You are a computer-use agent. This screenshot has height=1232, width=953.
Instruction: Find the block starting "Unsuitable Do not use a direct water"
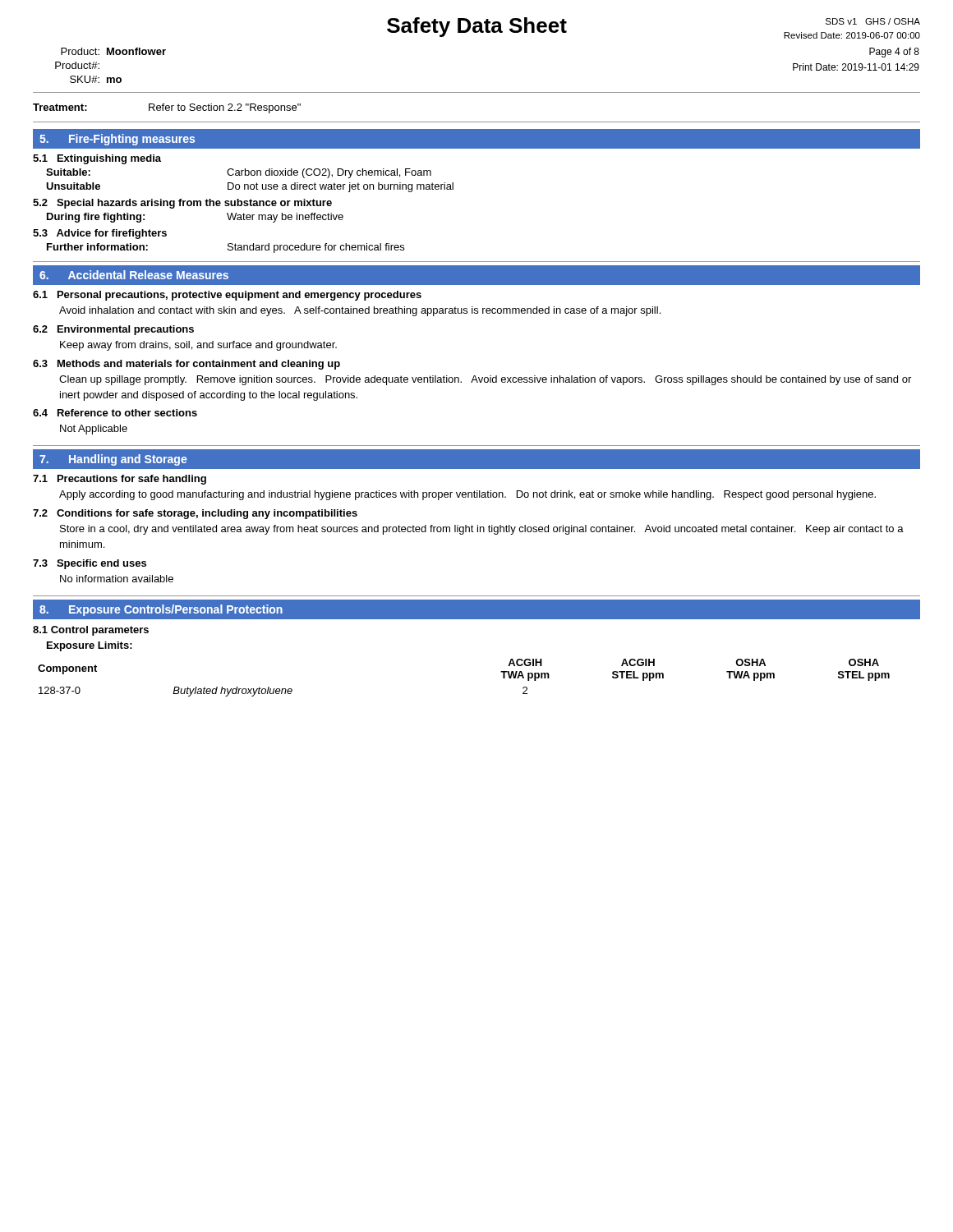pyautogui.click(x=243, y=186)
